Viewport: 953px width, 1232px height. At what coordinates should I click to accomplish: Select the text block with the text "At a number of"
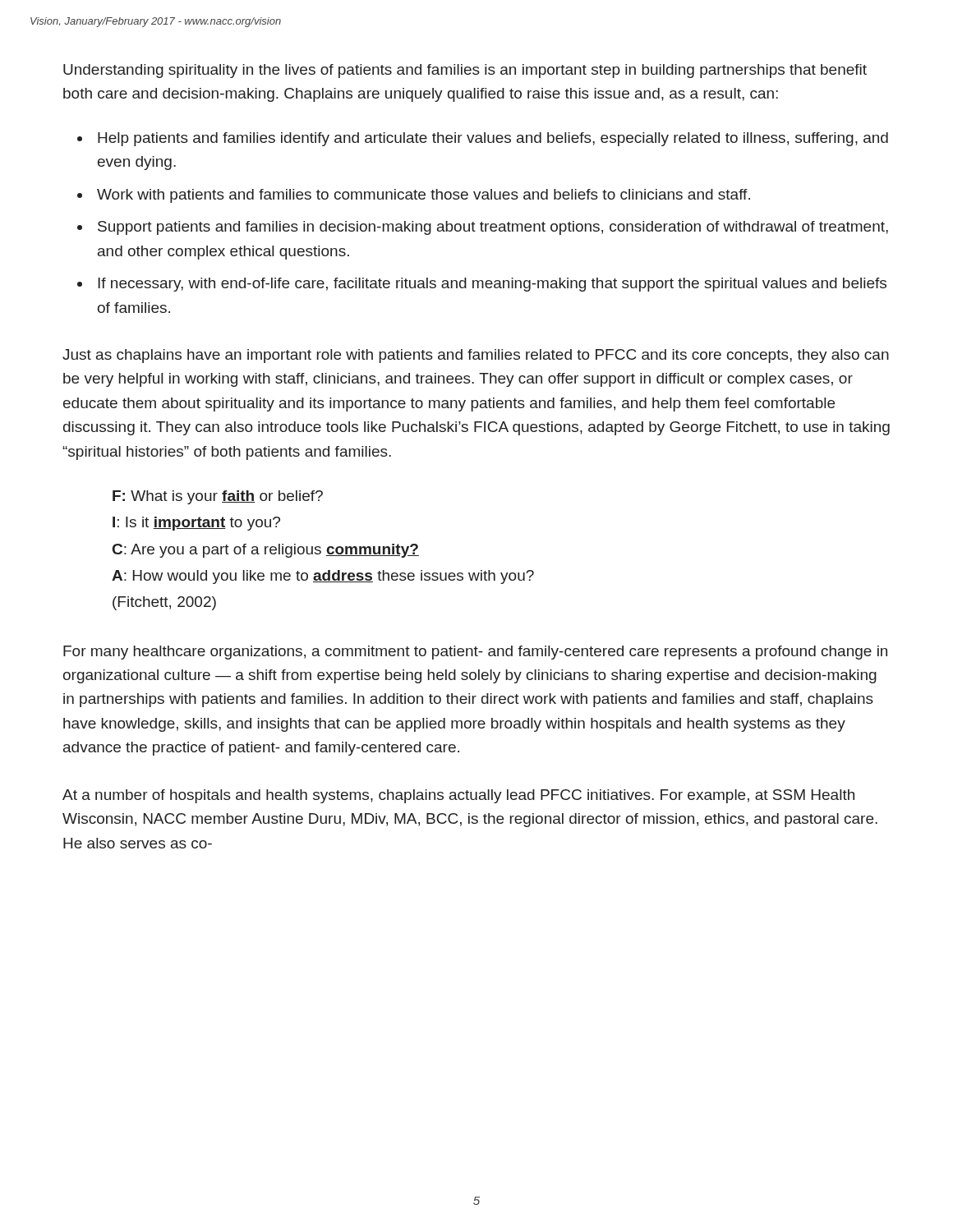click(x=470, y=819)
